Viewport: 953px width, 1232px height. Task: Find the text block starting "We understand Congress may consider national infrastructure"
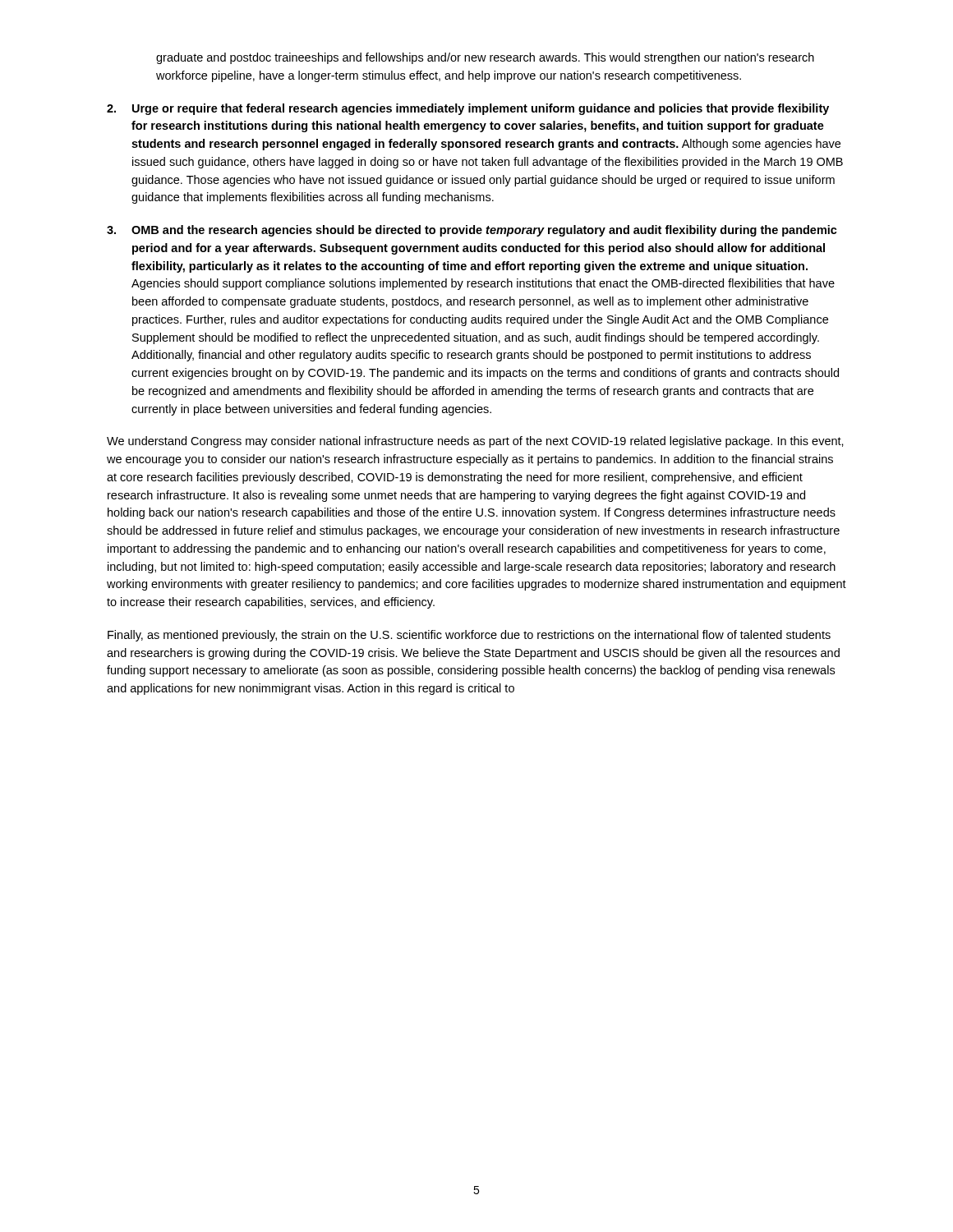[x=476, y=522]
